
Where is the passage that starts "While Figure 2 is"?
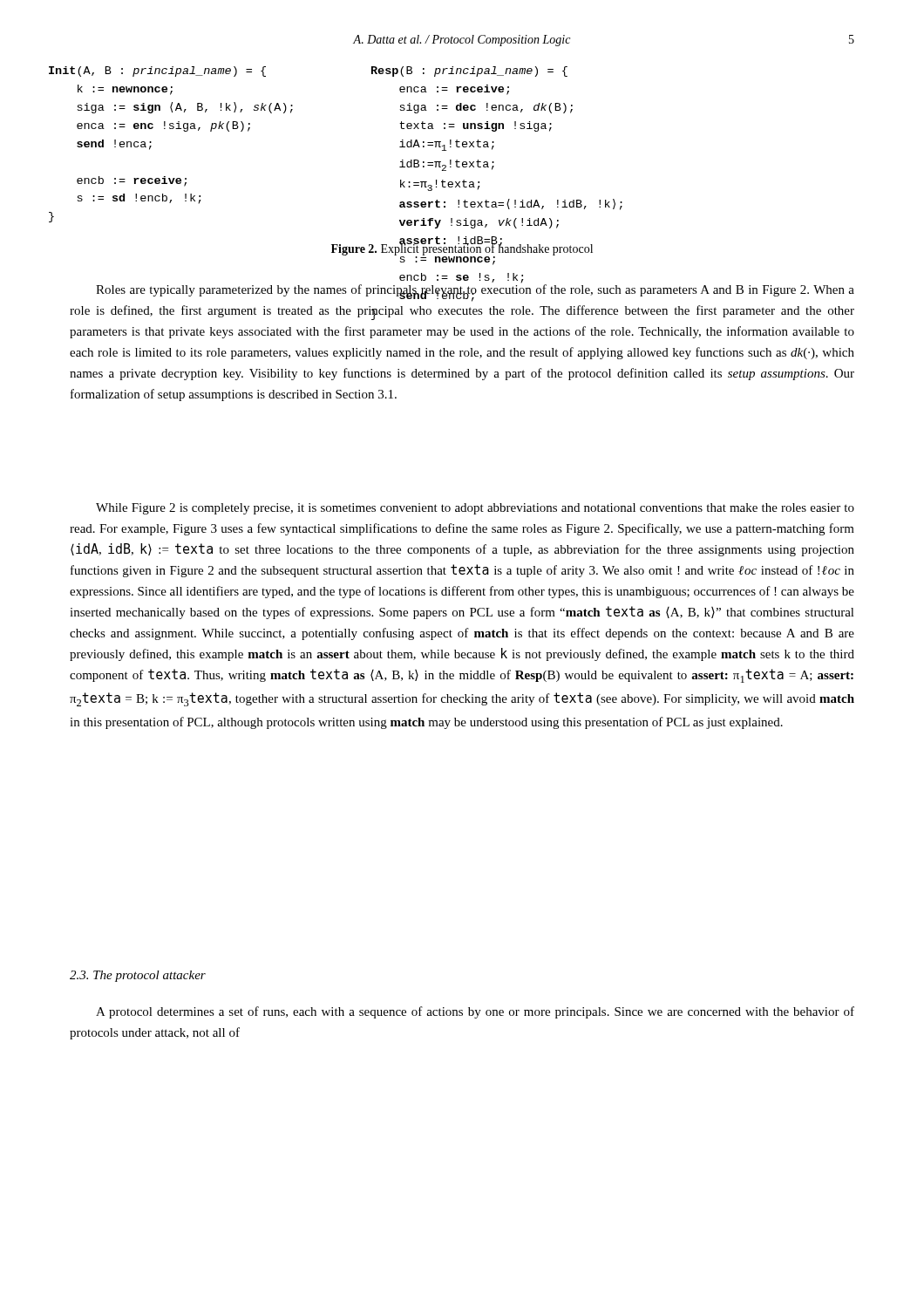tap(462, 615)
